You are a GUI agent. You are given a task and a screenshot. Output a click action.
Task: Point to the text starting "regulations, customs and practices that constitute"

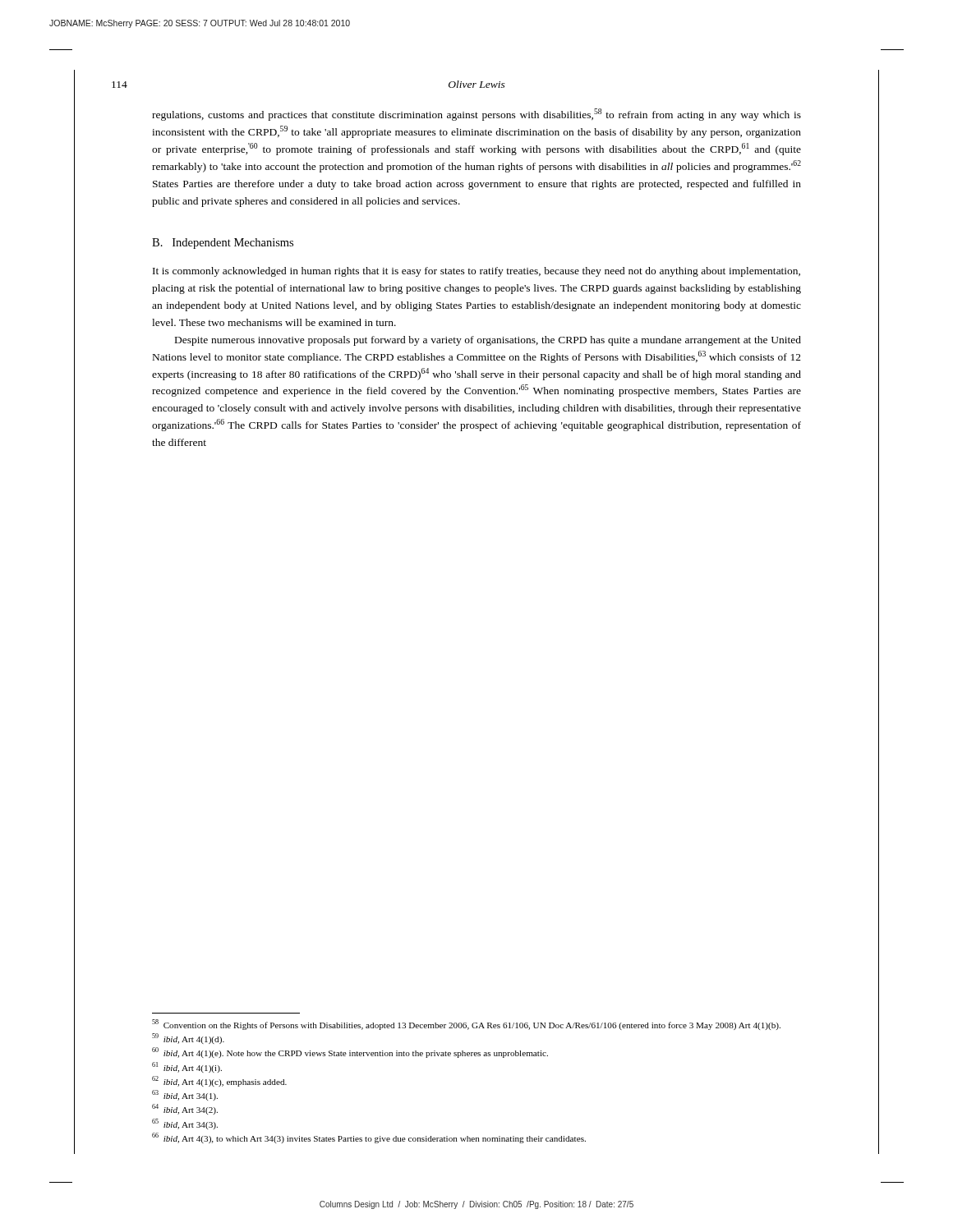[476, 158]
